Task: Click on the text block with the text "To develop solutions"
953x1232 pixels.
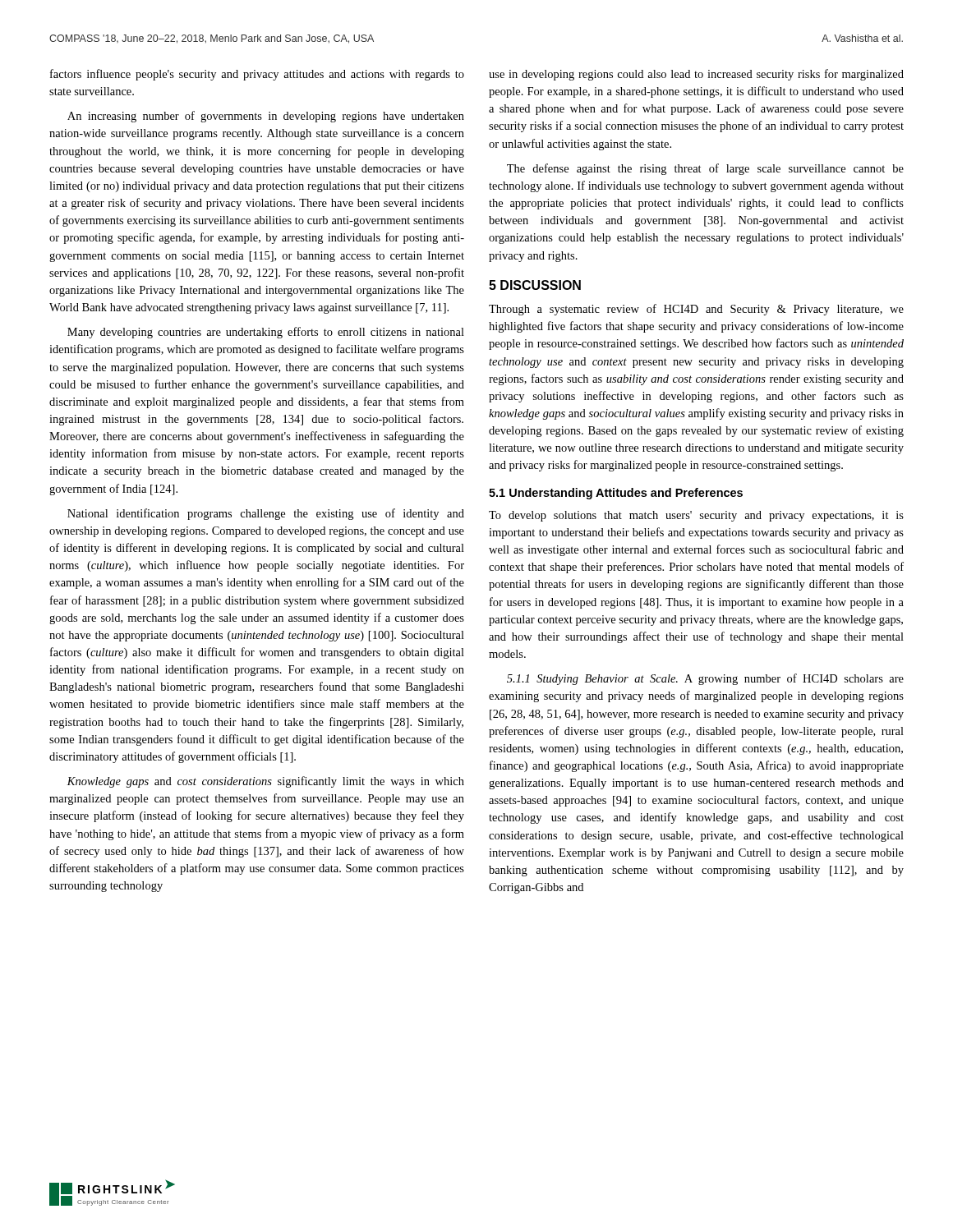Action: pos(696,701)
